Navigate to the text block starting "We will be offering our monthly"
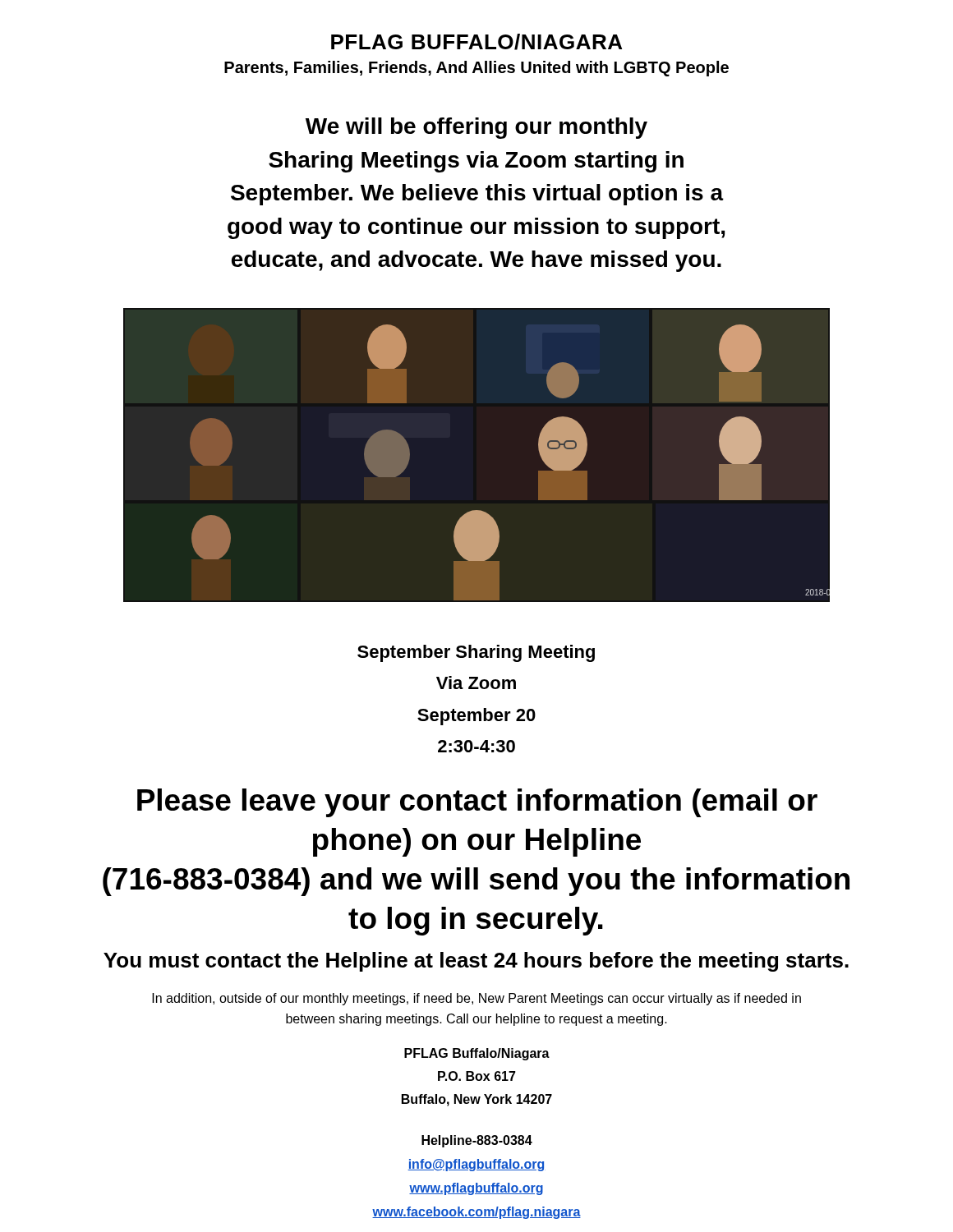Screen dimensions: 1232x953 476,193
